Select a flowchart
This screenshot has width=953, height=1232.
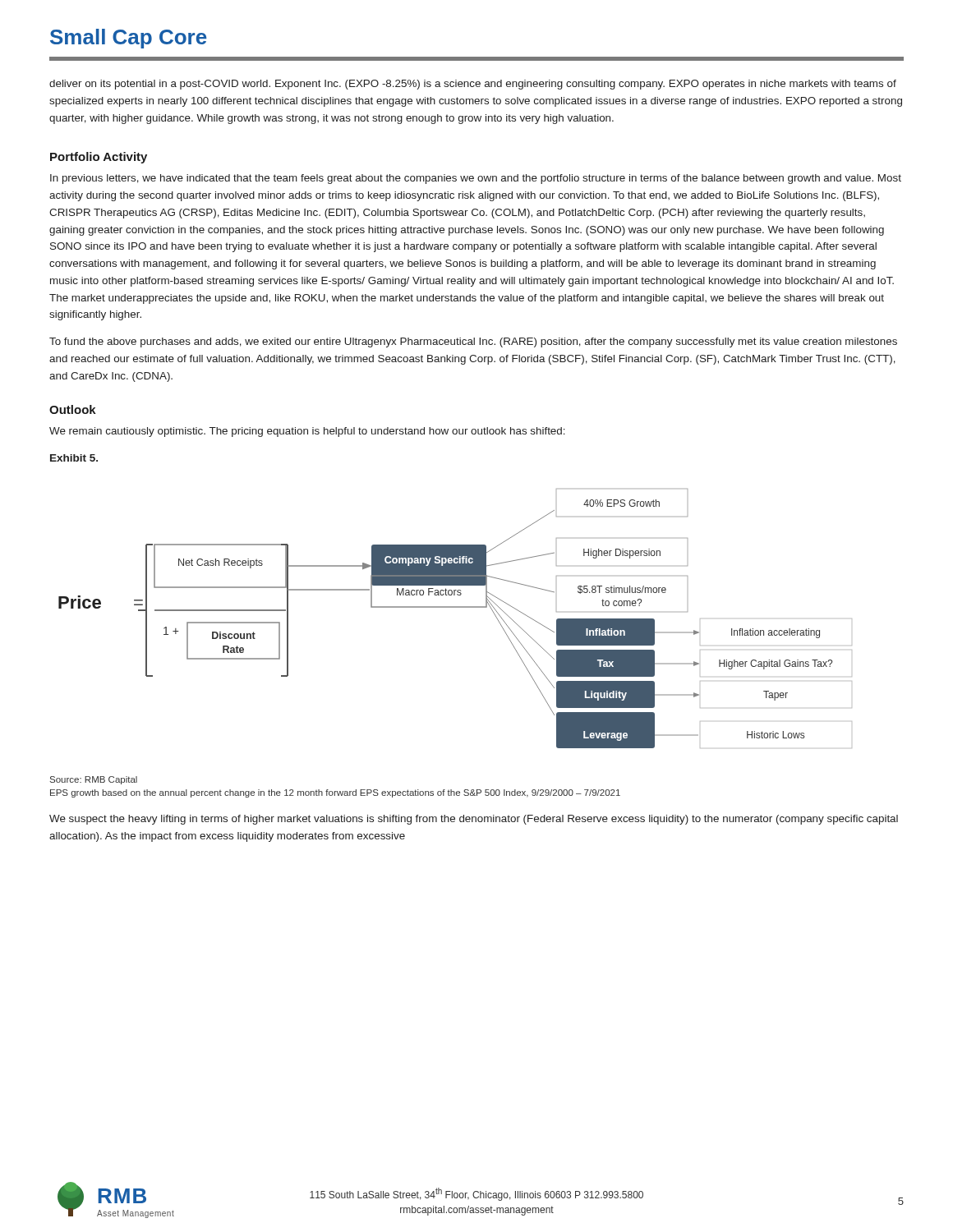[476, 619]
